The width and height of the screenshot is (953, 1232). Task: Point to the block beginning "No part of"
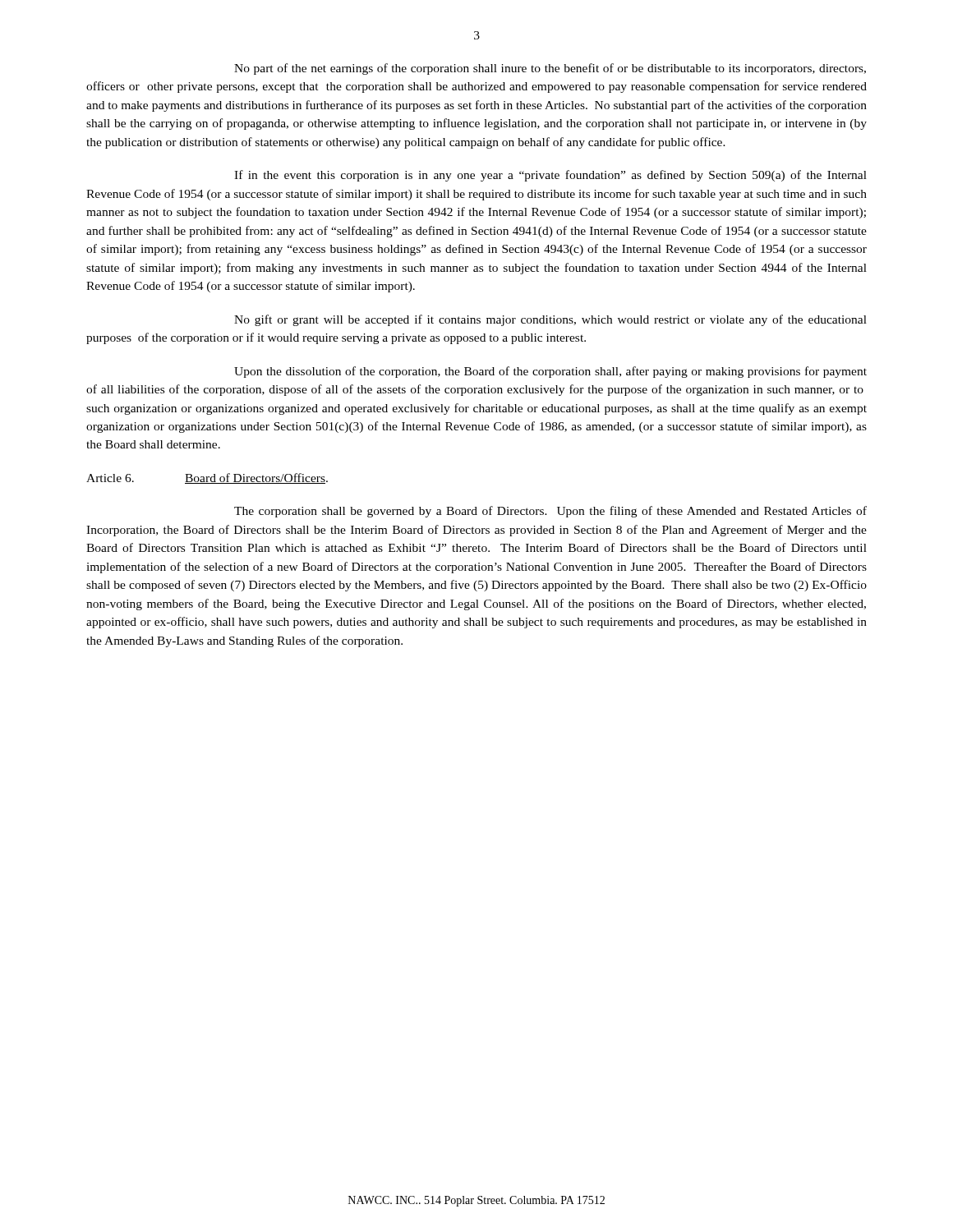476,105
